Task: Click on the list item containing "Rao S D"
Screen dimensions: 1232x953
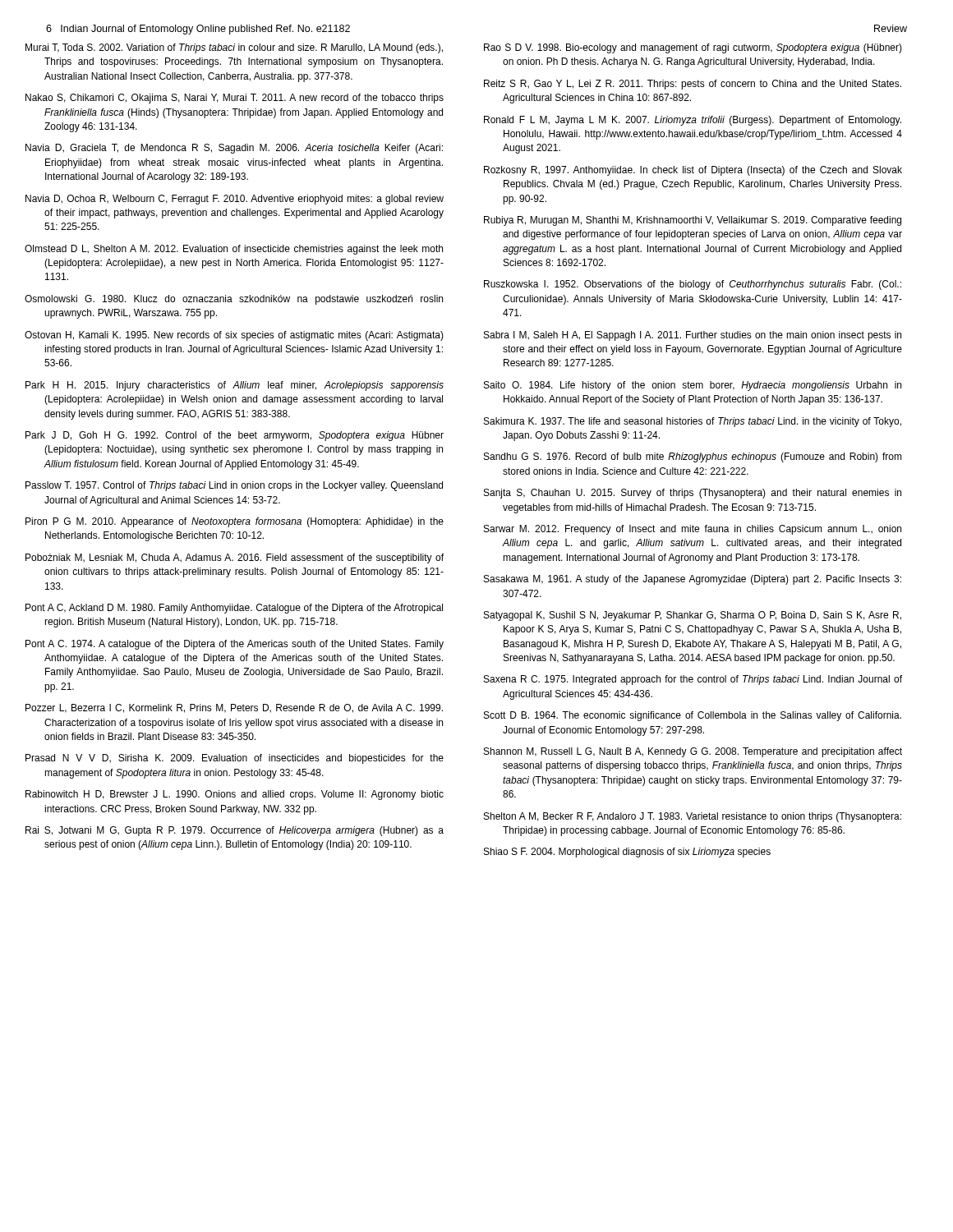Action: (x=693, y=55)
